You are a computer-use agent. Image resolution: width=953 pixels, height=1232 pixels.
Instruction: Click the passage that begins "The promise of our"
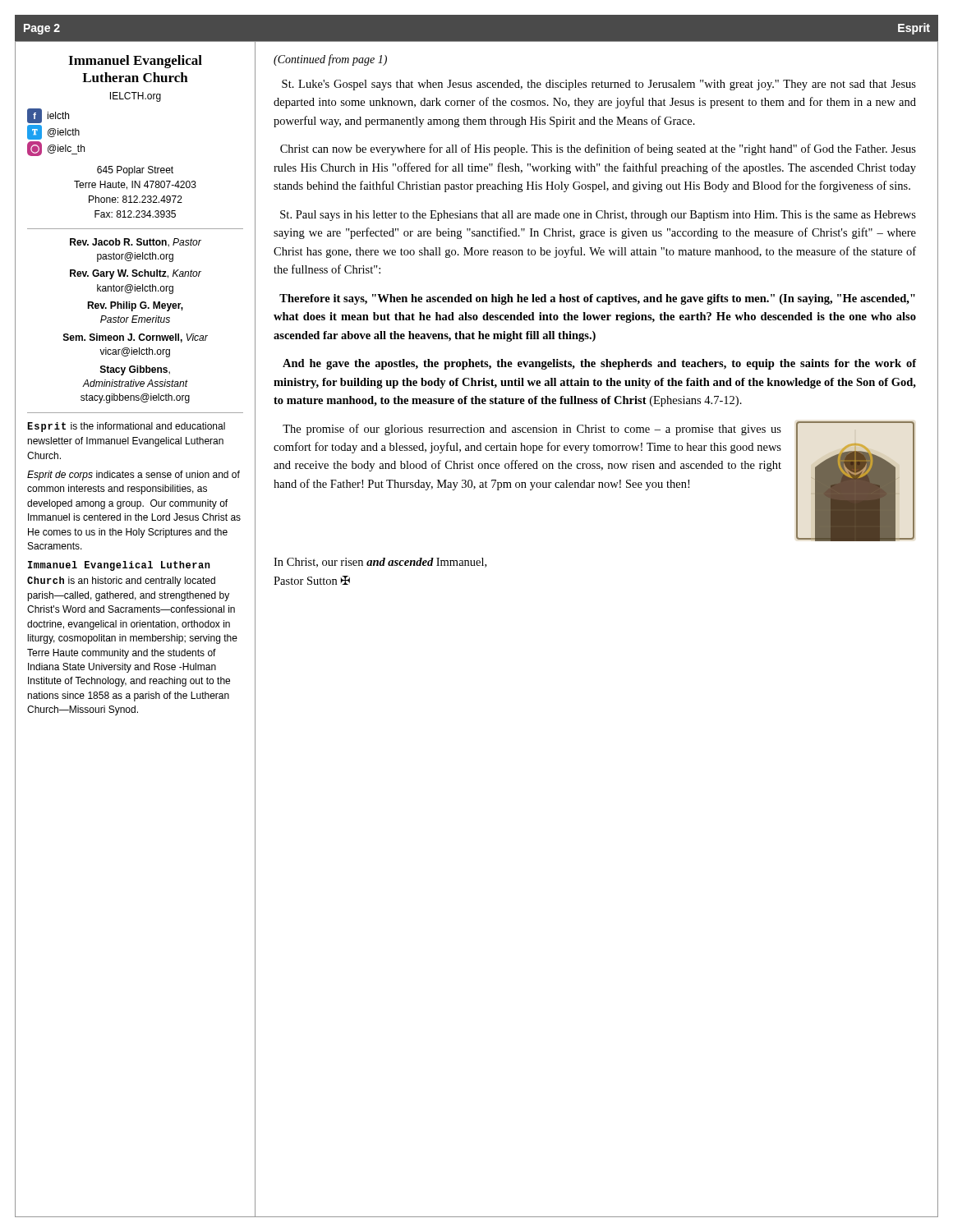pos(527,456)
